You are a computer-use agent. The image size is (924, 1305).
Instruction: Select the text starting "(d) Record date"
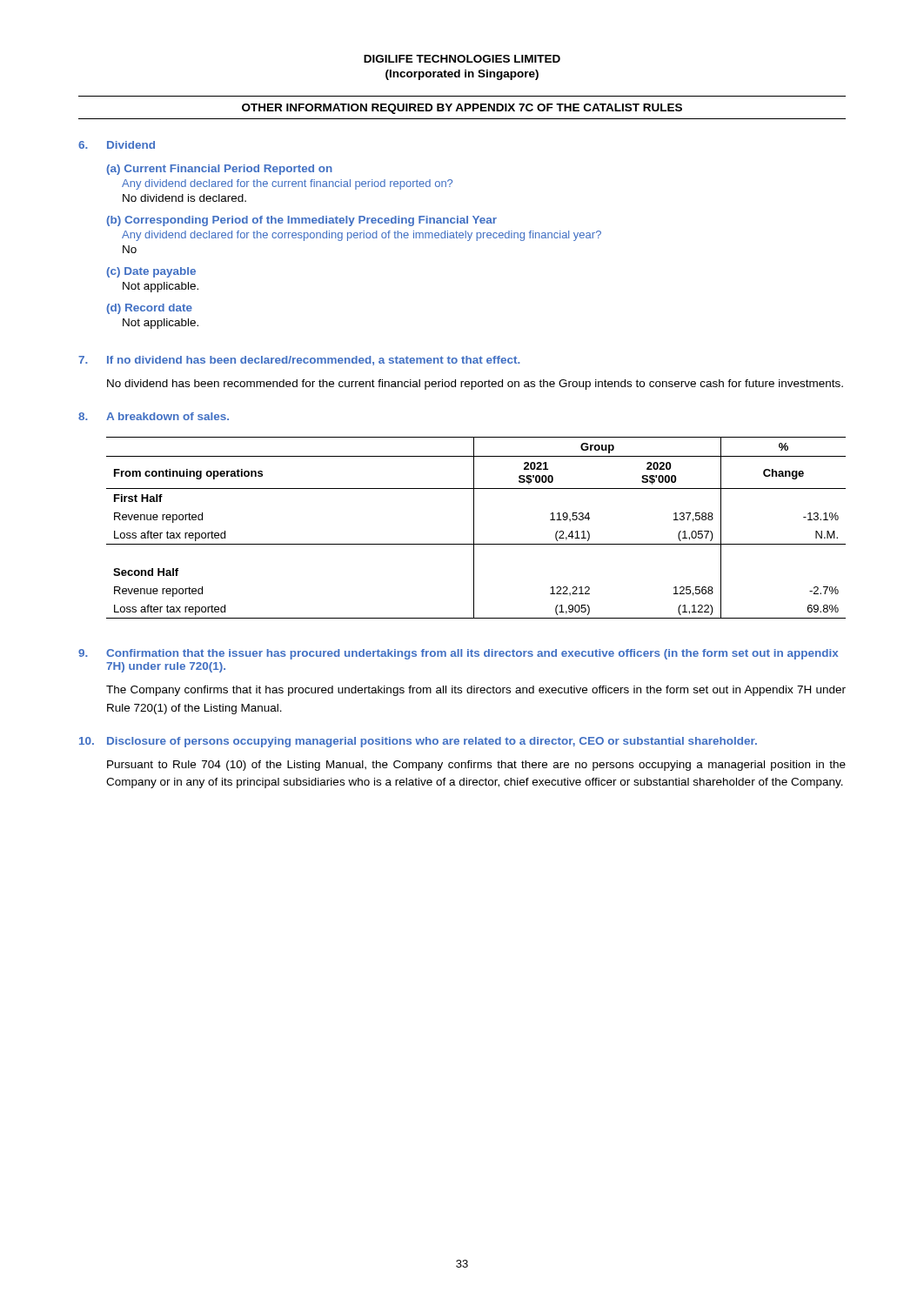149,308
